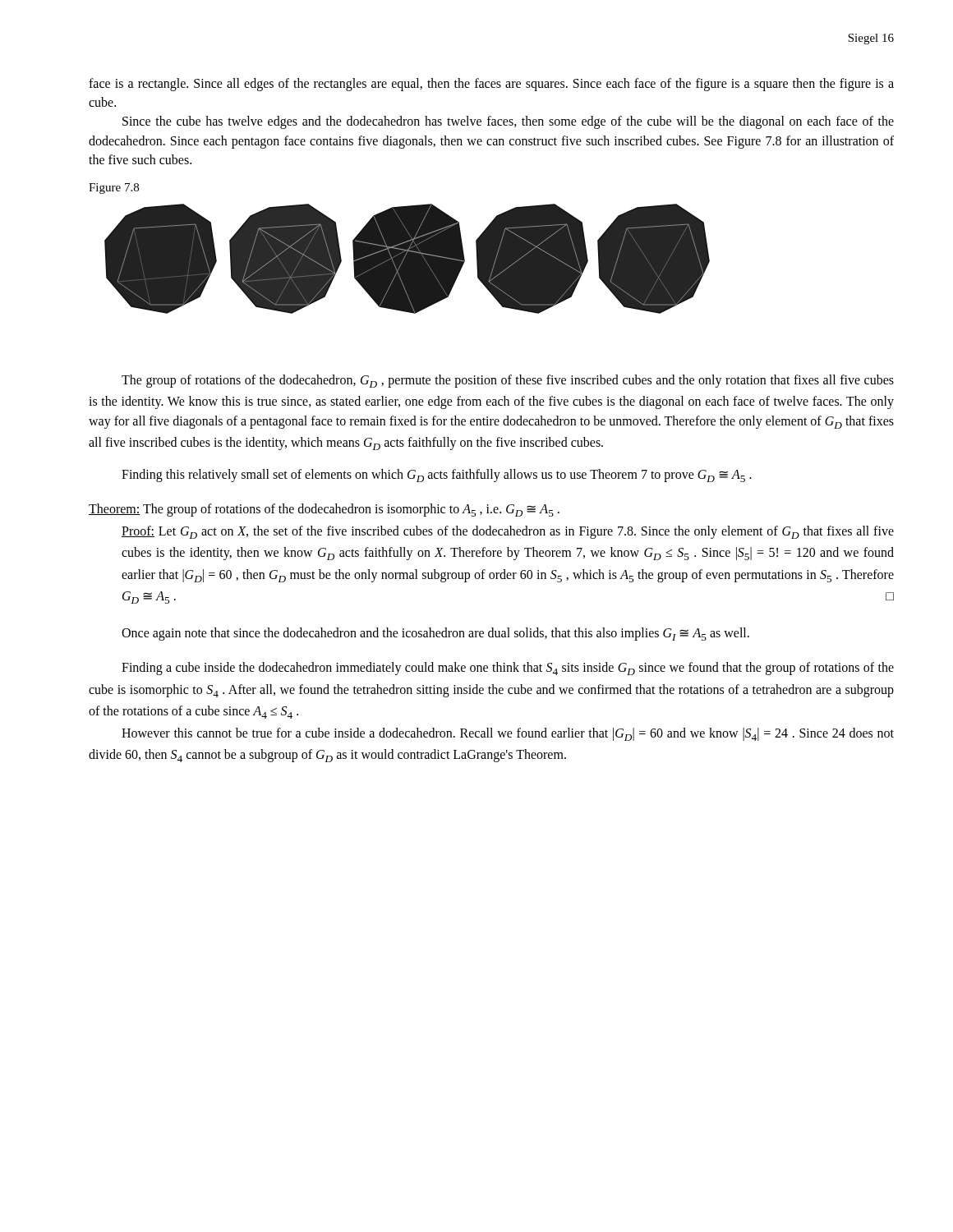Select the caption that reads "Figure 7.8"

(x=114, y=187)
